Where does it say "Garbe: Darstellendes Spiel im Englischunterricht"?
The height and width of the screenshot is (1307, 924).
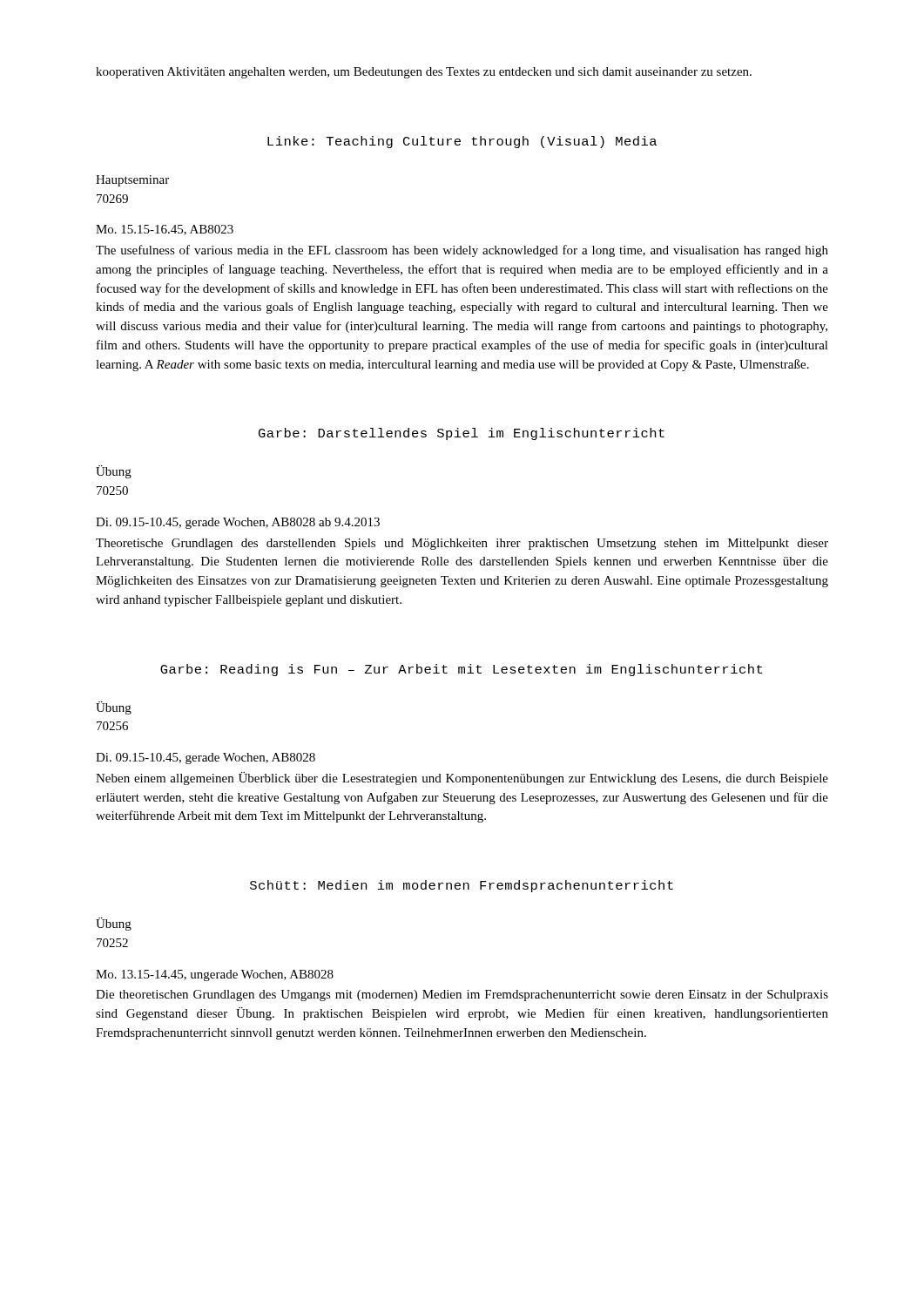tap(462, 434)
